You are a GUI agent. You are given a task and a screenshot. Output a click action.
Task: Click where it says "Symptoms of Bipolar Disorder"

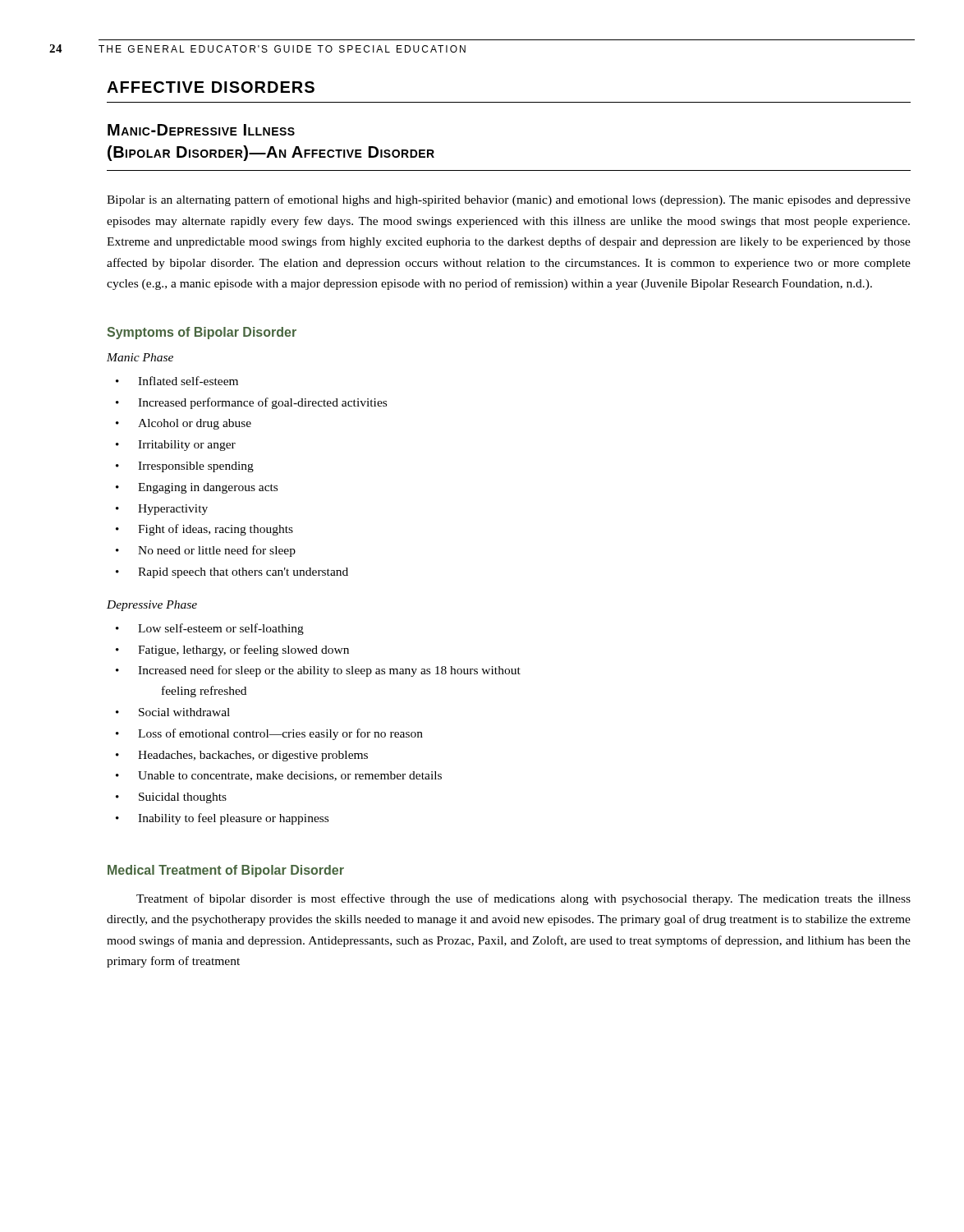click(x=202, y=332)
